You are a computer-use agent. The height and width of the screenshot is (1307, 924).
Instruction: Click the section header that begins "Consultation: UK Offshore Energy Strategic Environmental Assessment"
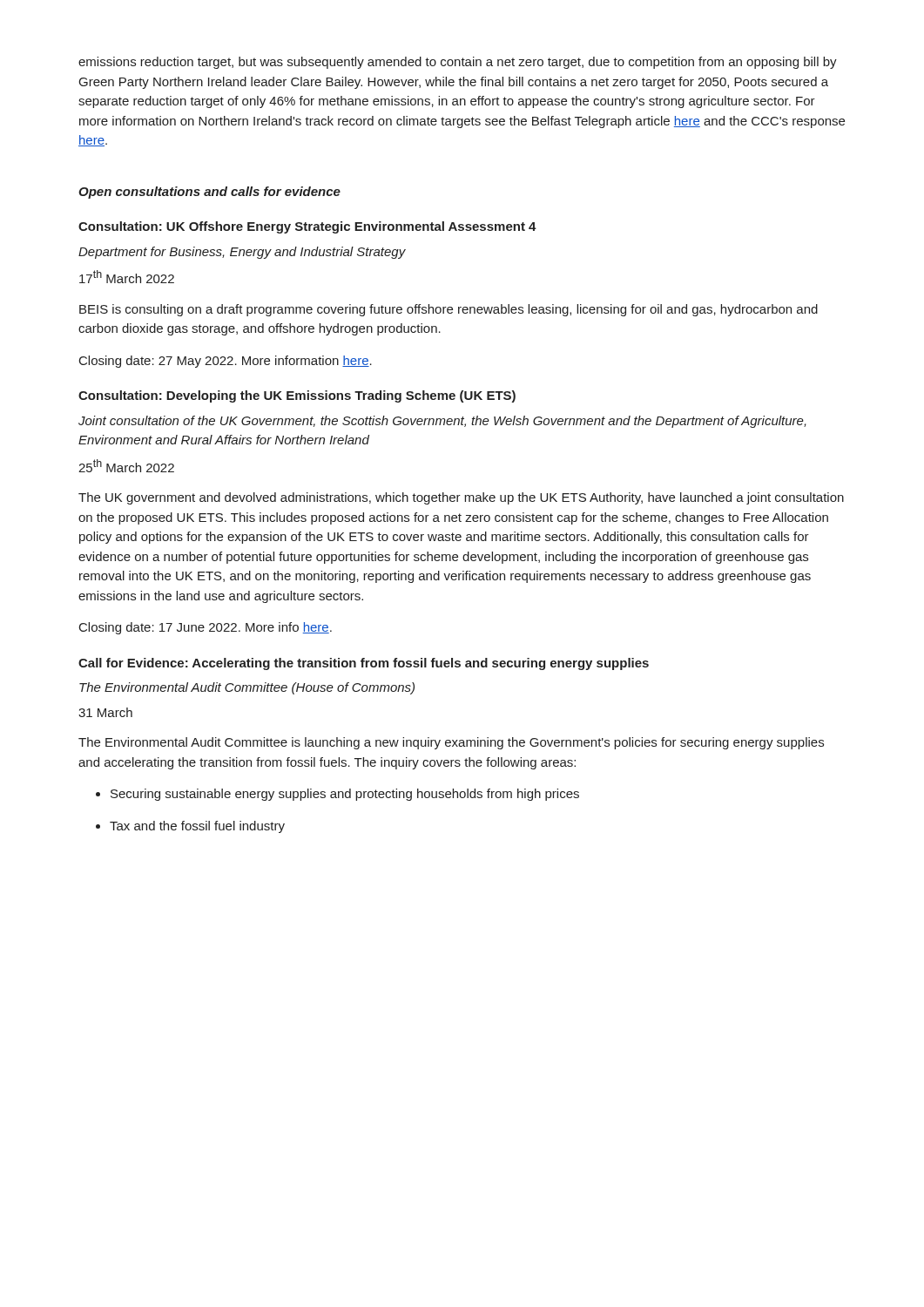(x=462, y=227)
